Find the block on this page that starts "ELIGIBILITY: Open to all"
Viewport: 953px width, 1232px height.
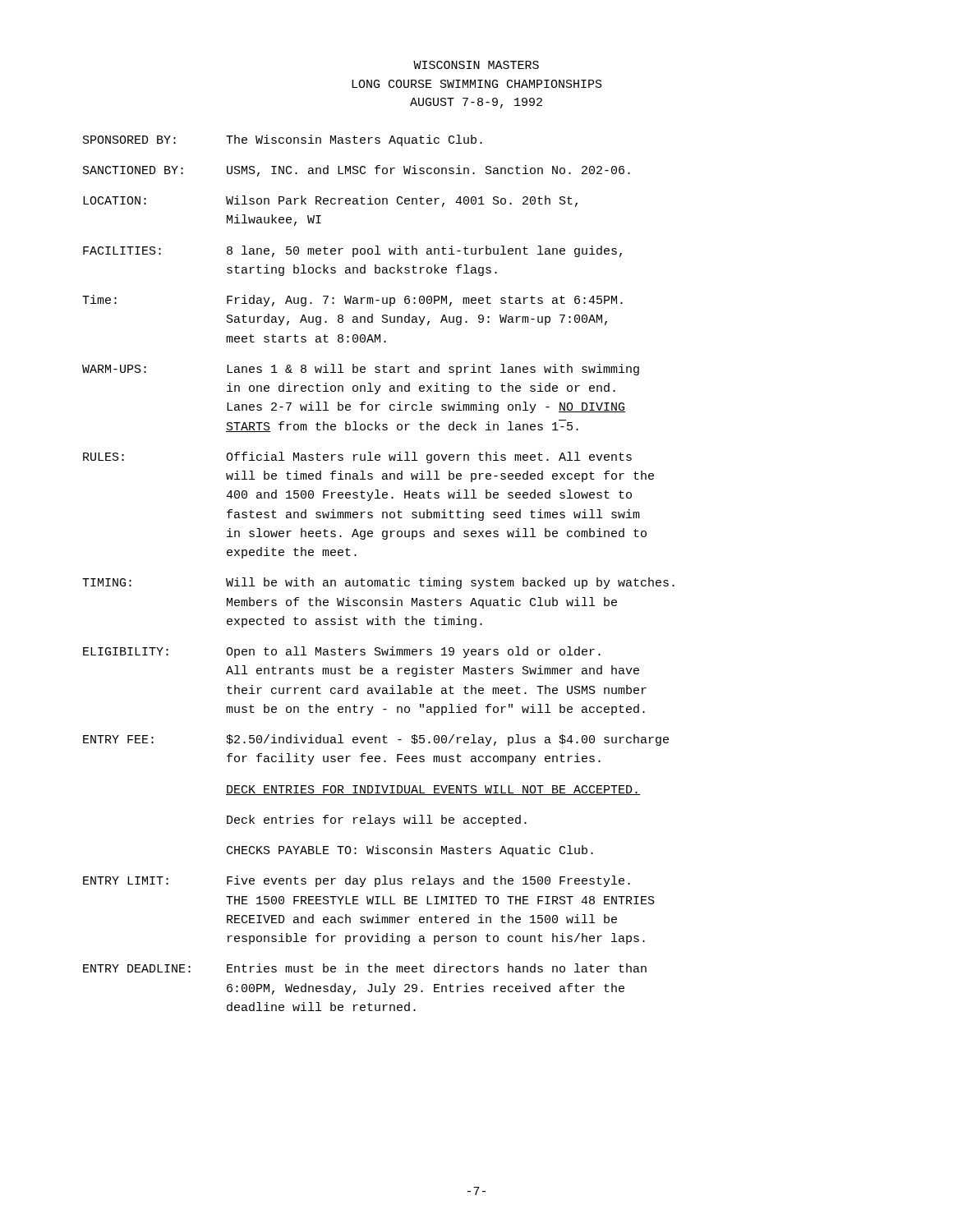(x=476, y=681)
